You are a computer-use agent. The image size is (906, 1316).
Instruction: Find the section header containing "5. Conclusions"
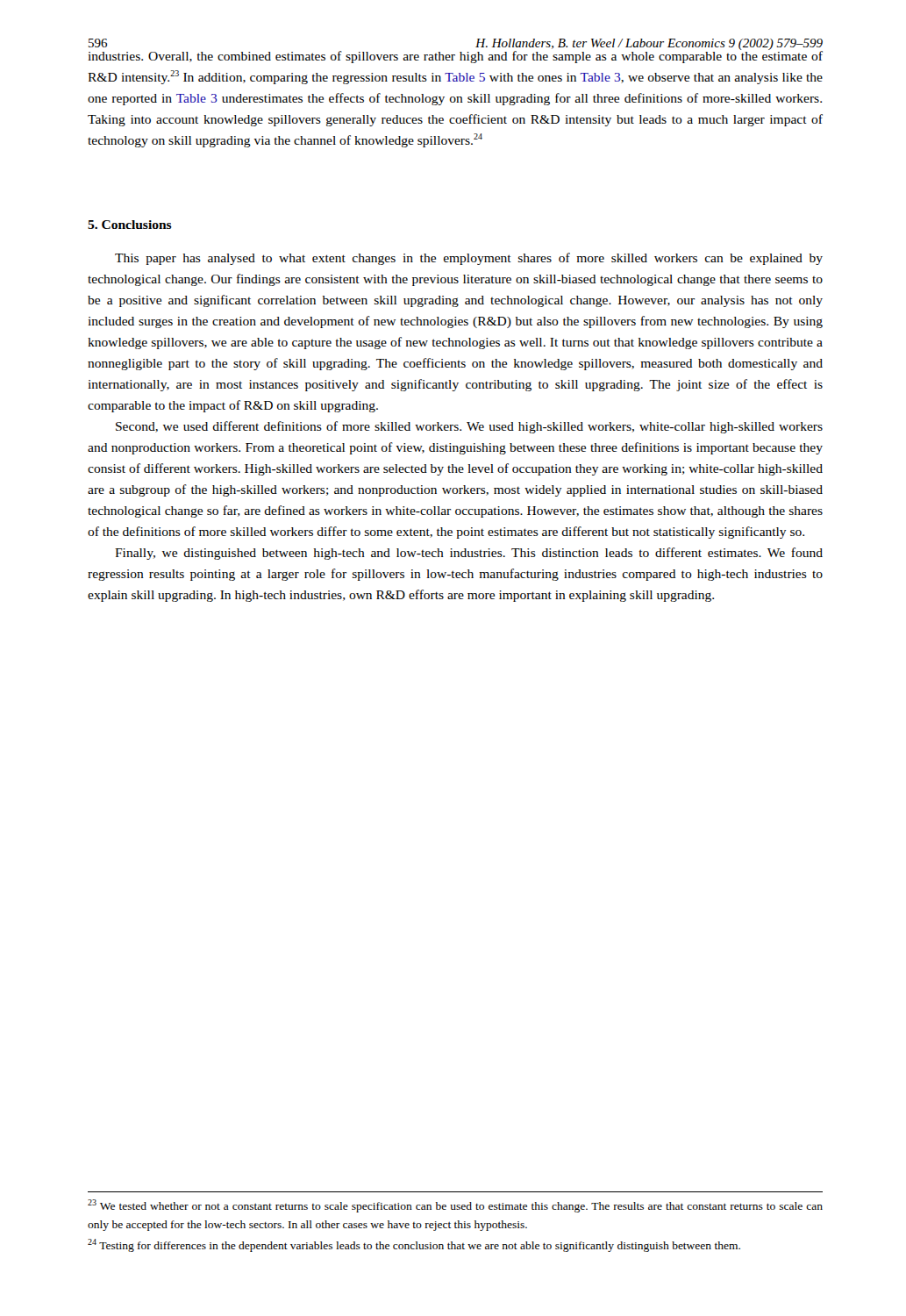click(x=130, y=224)
